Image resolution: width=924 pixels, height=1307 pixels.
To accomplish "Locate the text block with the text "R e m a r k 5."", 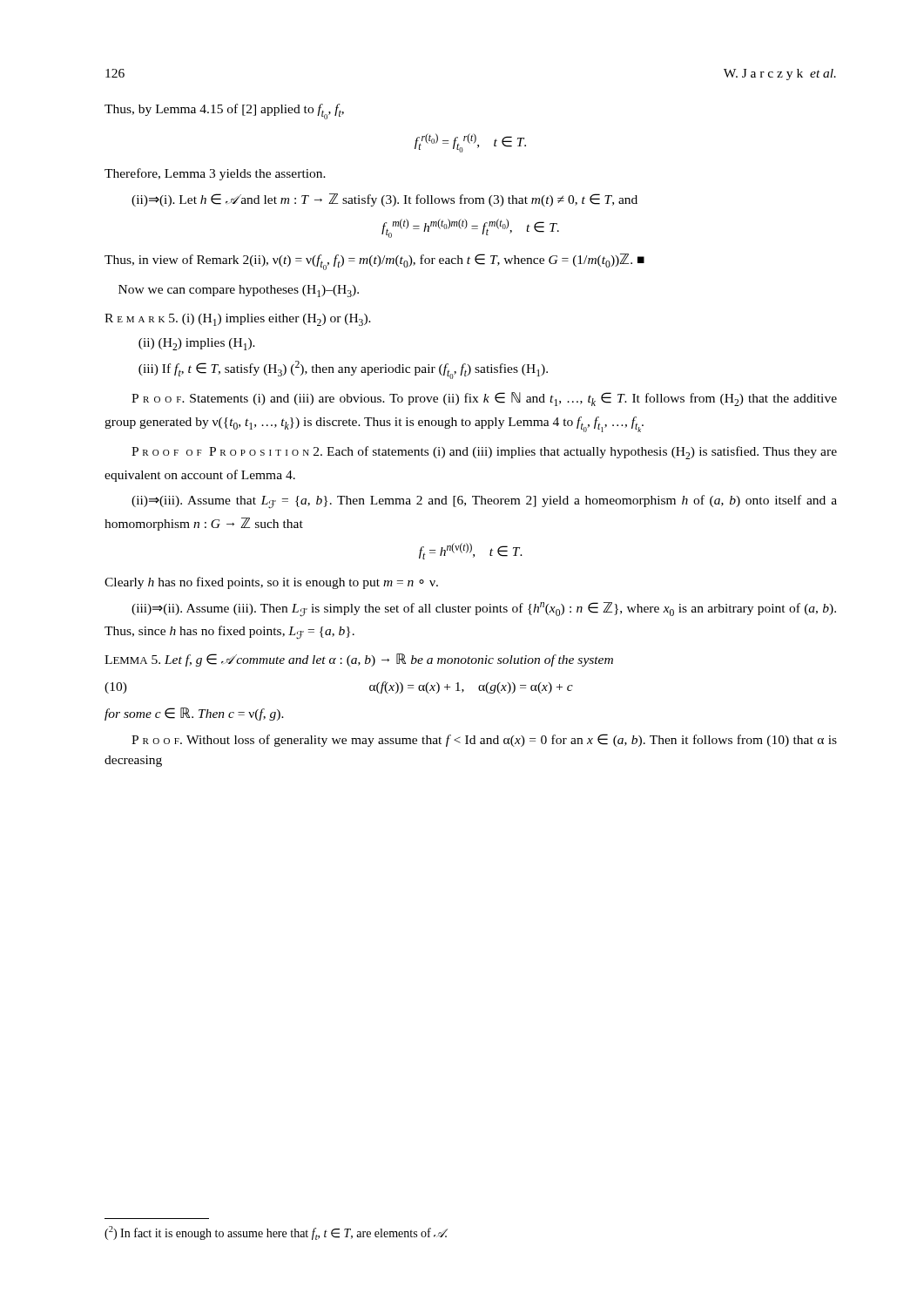I will click(238, 320).
